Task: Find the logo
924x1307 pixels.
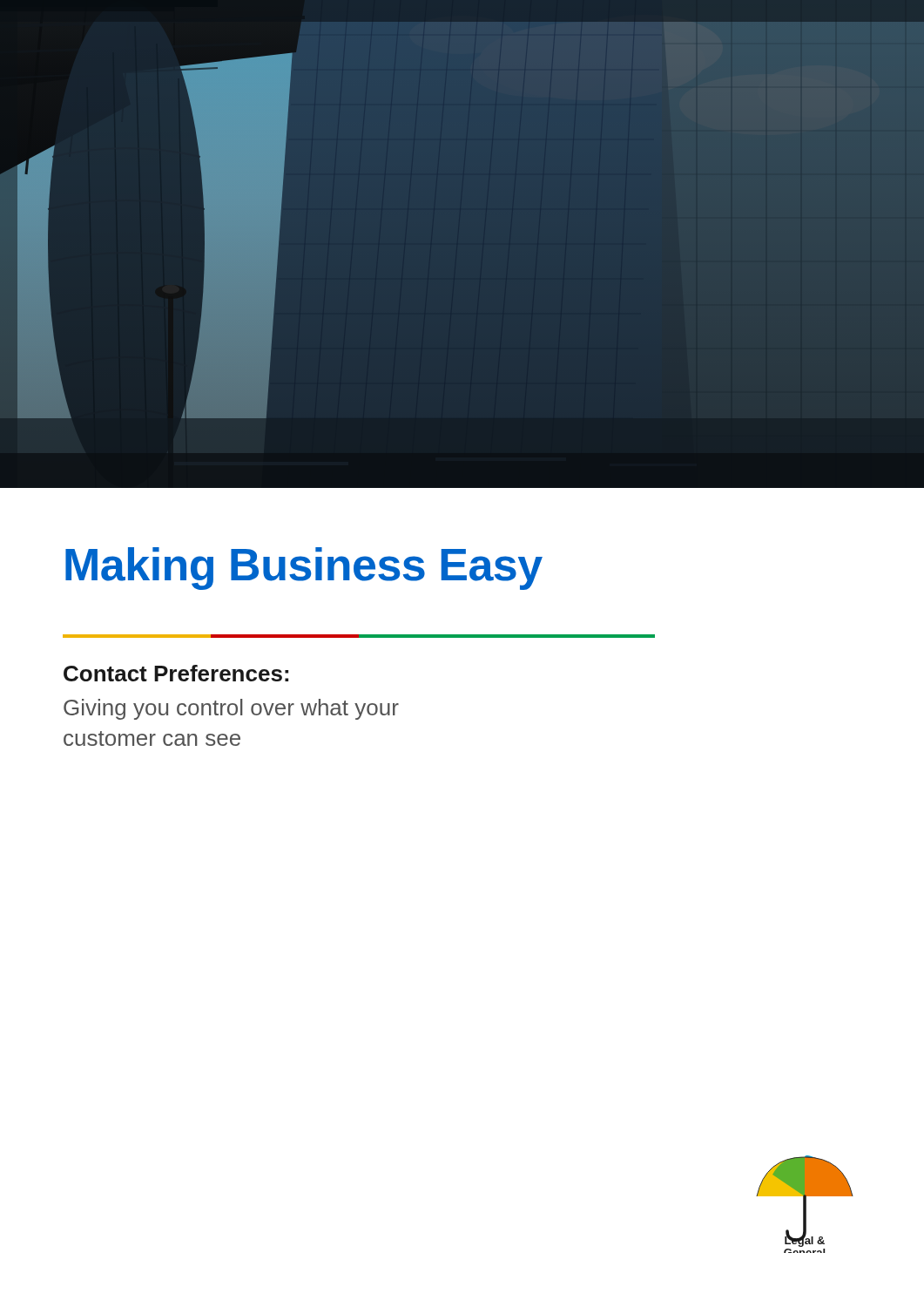Action: click(x=805, y=1201)
